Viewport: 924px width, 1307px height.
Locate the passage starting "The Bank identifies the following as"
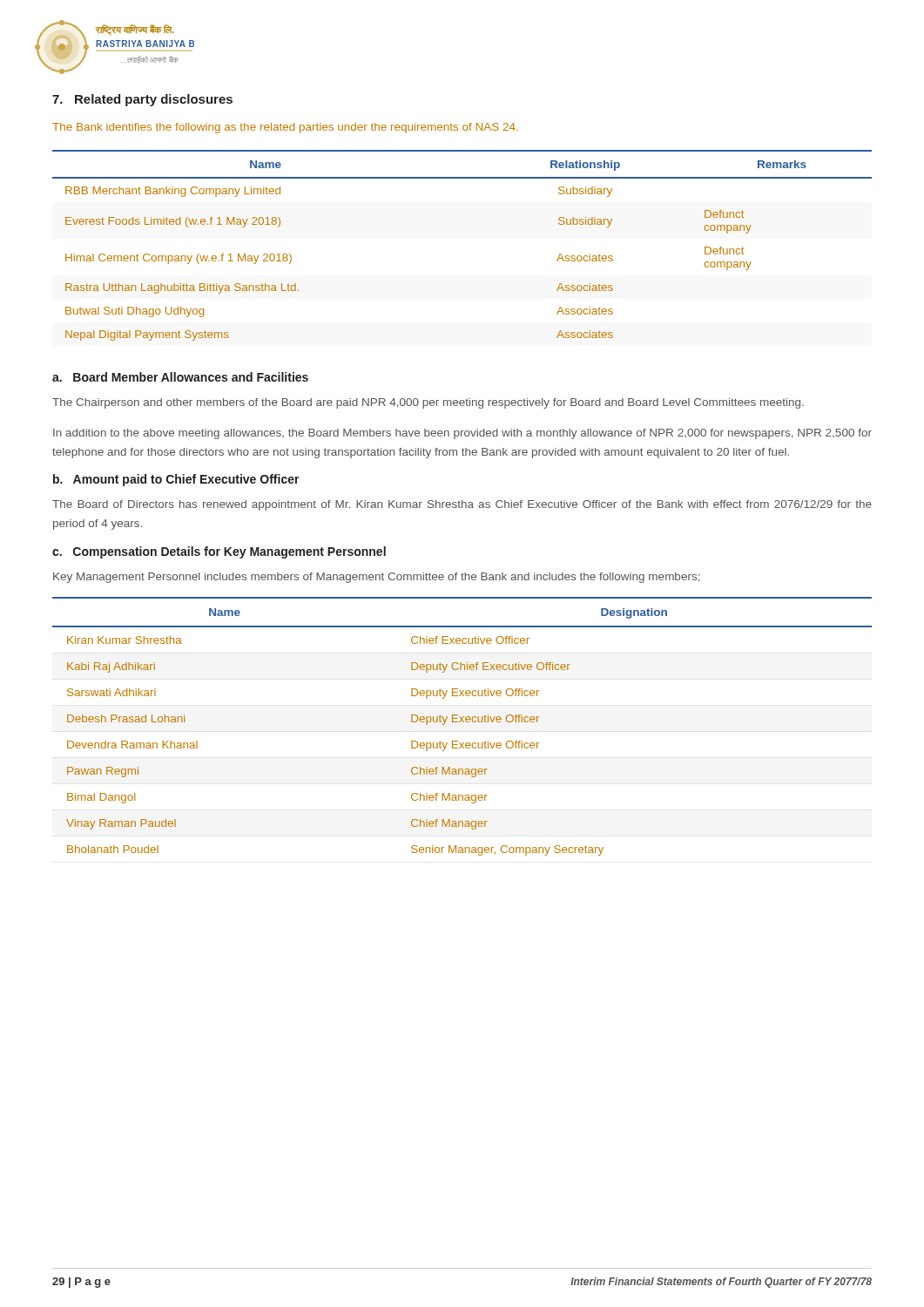pyautogui.click(x=286, y=127)
